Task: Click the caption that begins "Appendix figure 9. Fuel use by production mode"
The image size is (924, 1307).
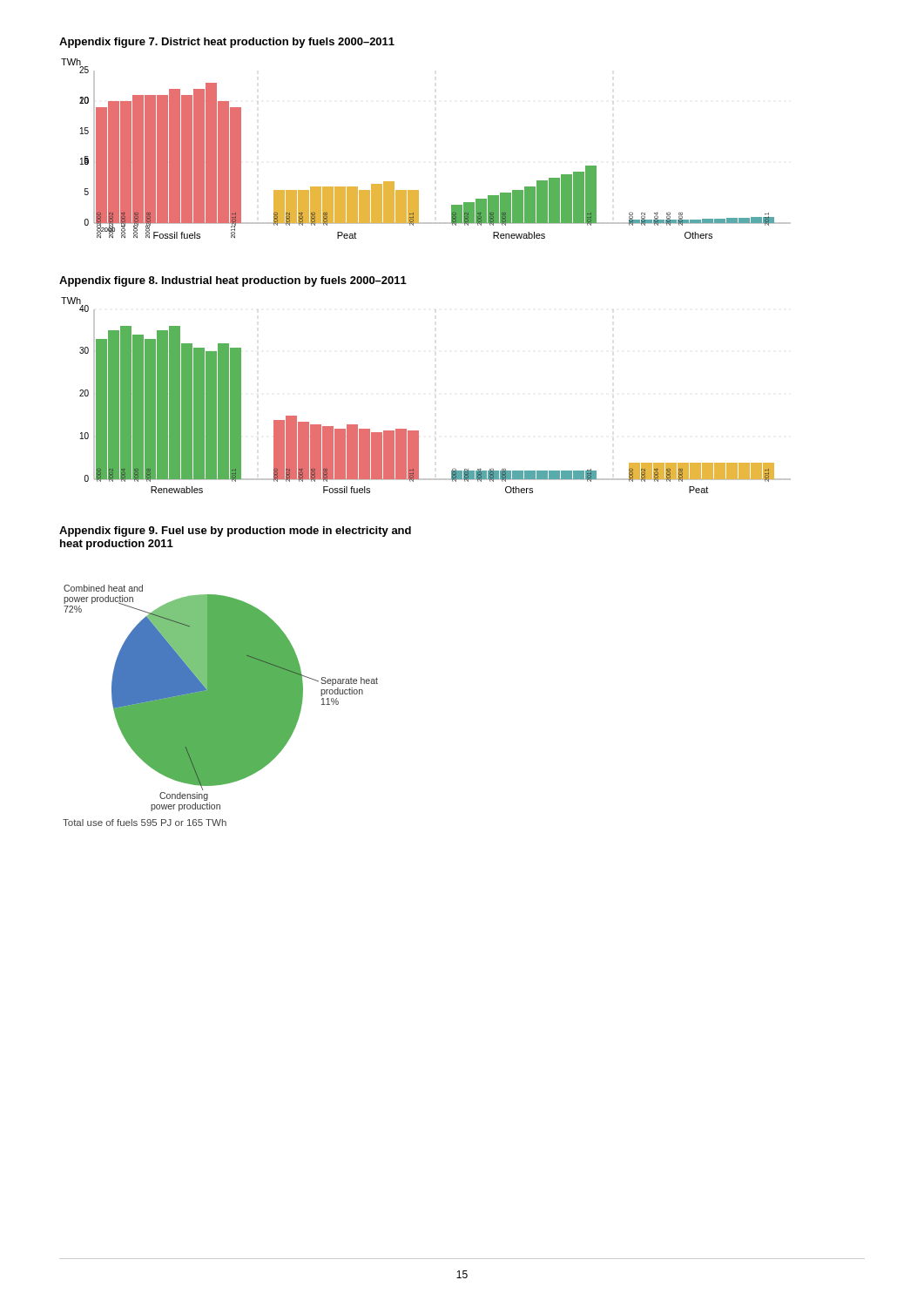Action: [235, 537]
